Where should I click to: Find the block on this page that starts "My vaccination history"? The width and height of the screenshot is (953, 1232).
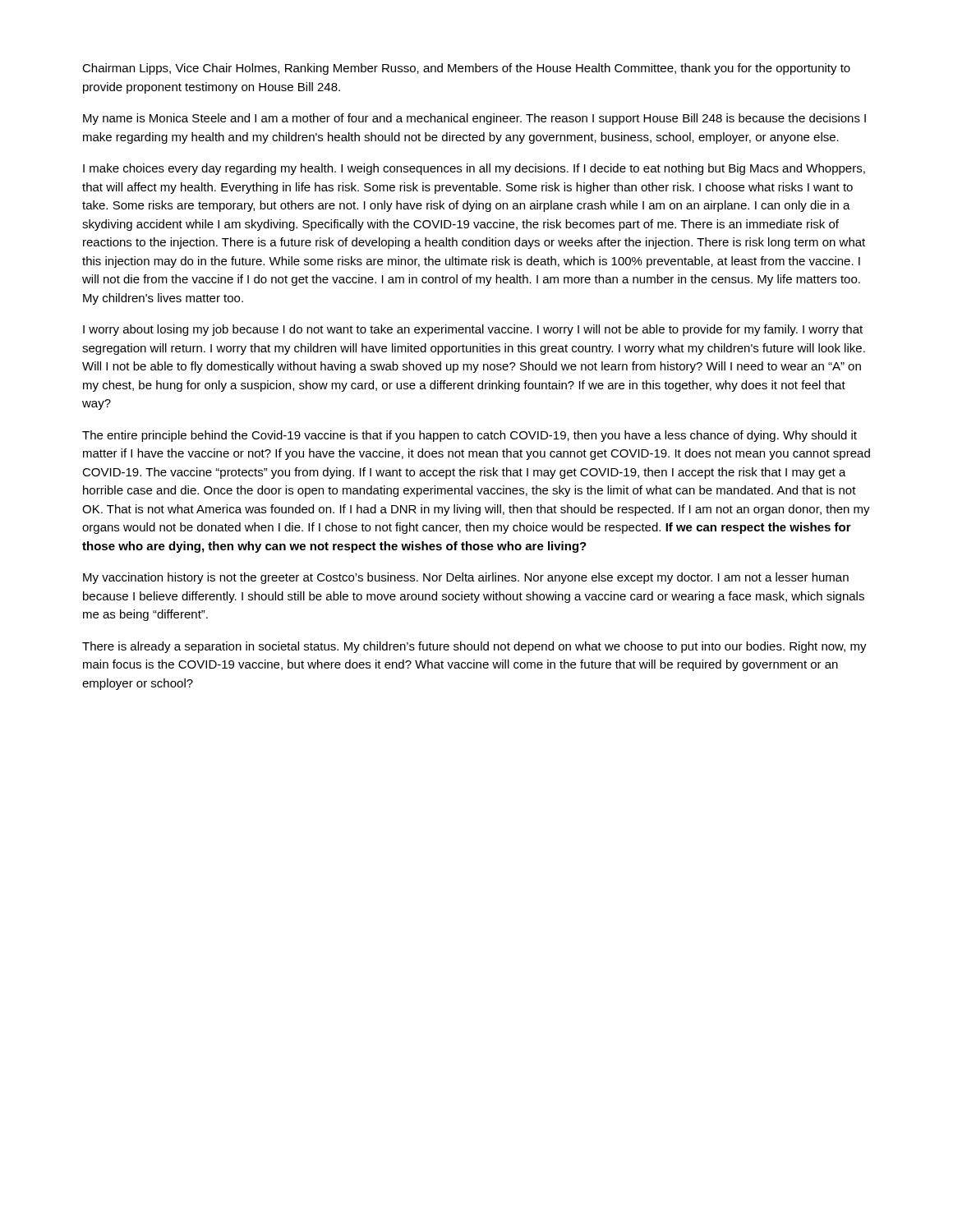coord(473,595)
